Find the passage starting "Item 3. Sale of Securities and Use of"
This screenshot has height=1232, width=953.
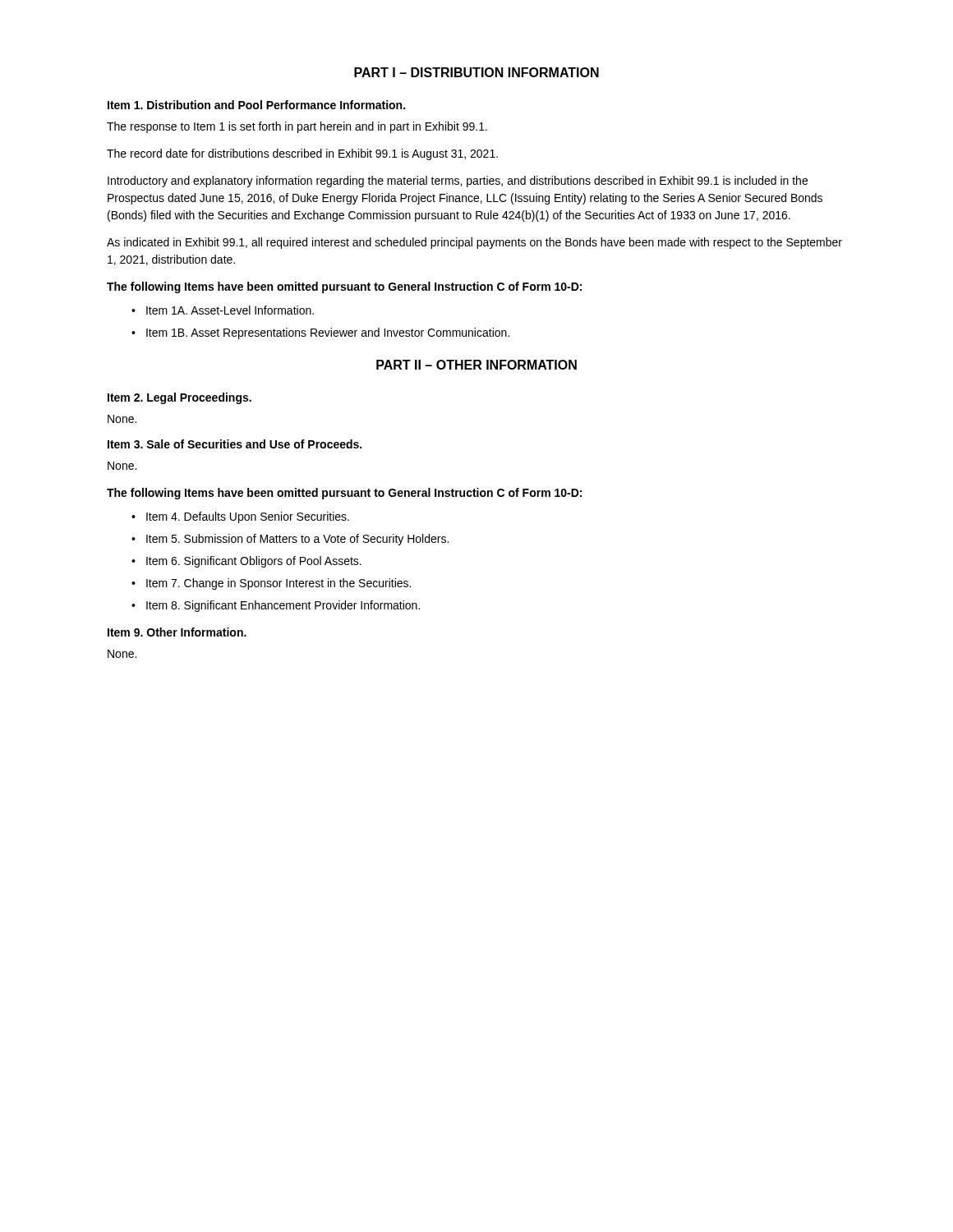(235, 444)
